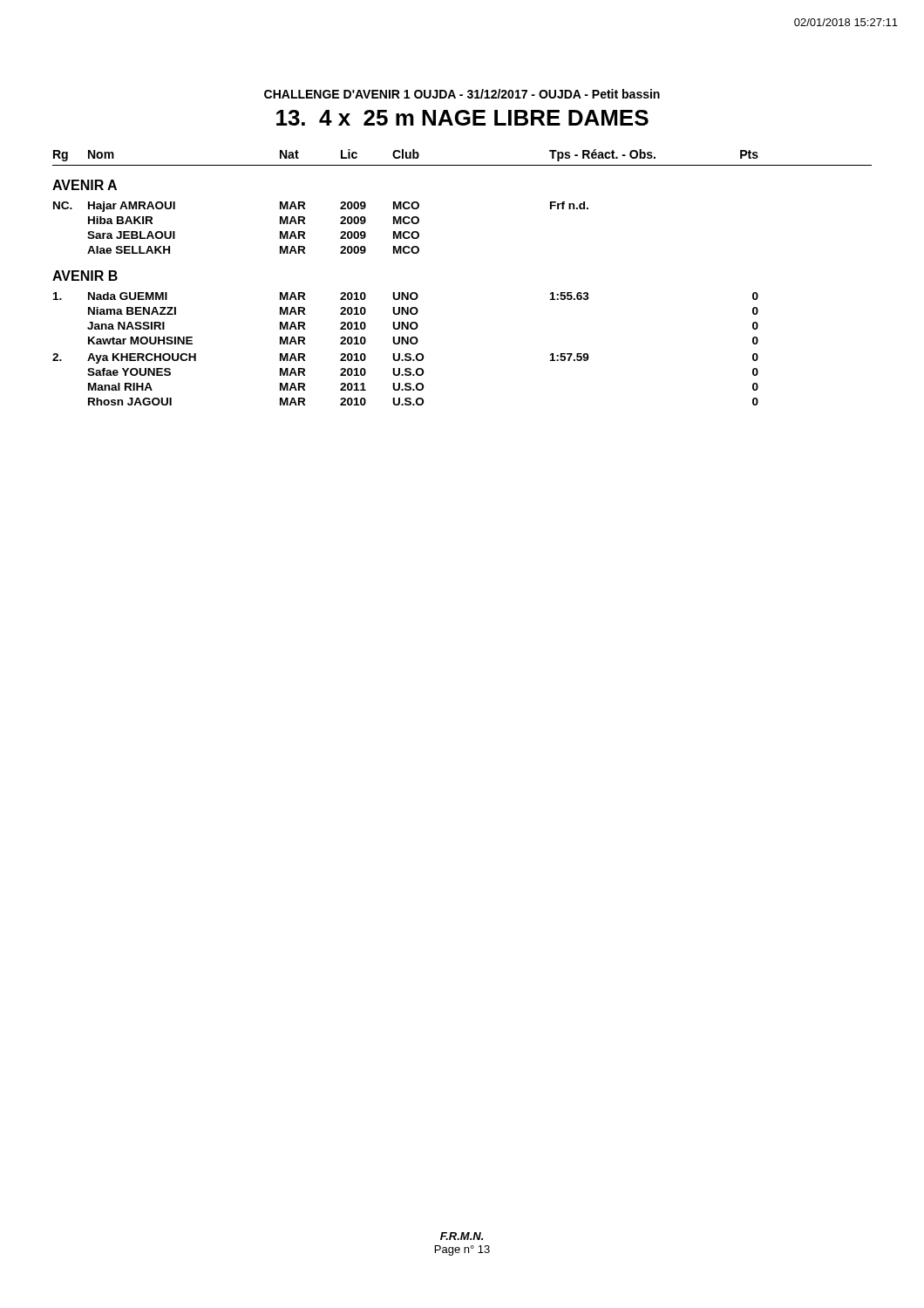Find the region starting "CHALLENGE D'AVENIR 1 OUJDA - 31/12/2017"
This screenshot has height=1308, width=924.
[x=462, y=94]
